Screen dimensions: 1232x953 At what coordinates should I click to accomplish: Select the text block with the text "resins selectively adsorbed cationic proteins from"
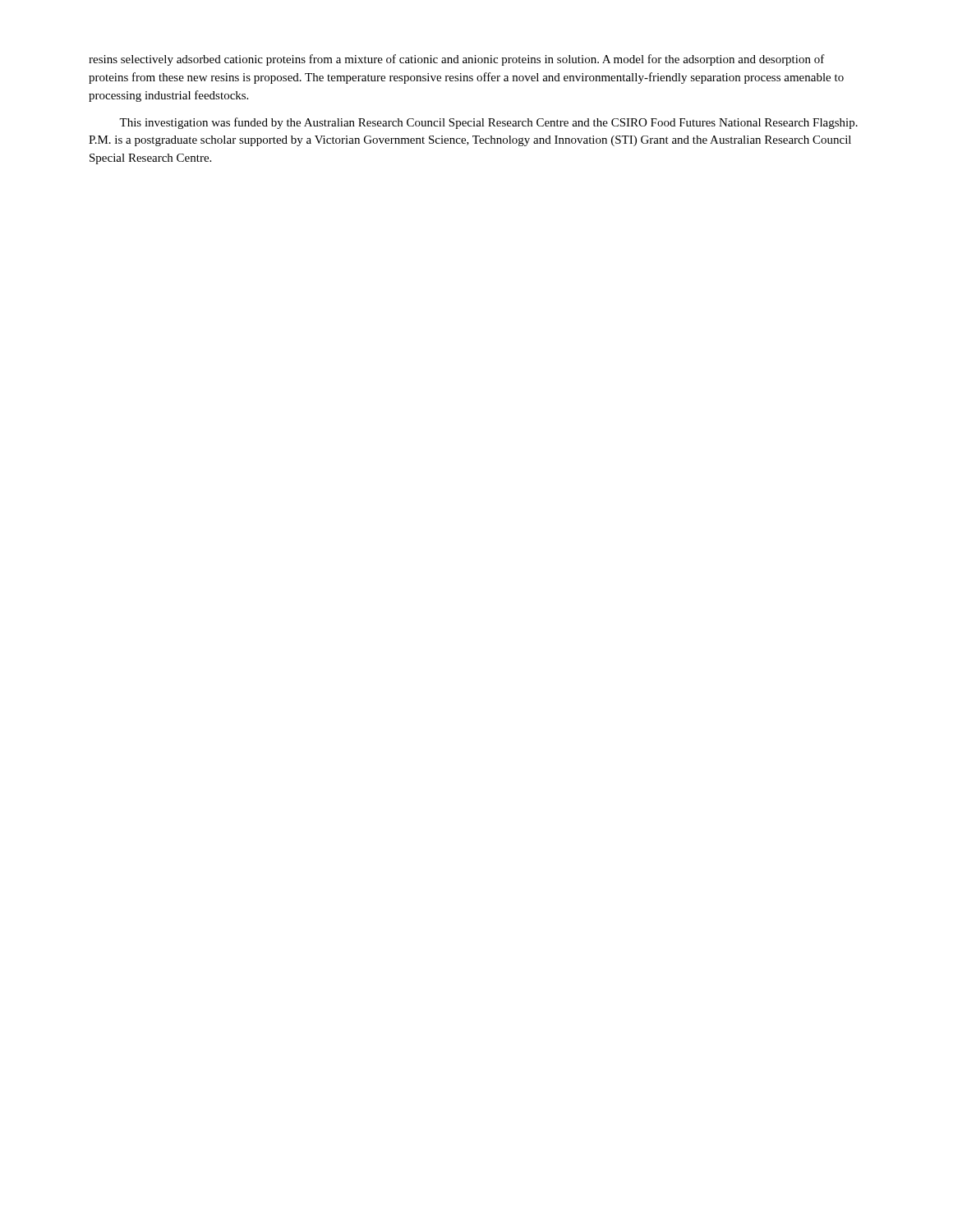pos(476,109)
